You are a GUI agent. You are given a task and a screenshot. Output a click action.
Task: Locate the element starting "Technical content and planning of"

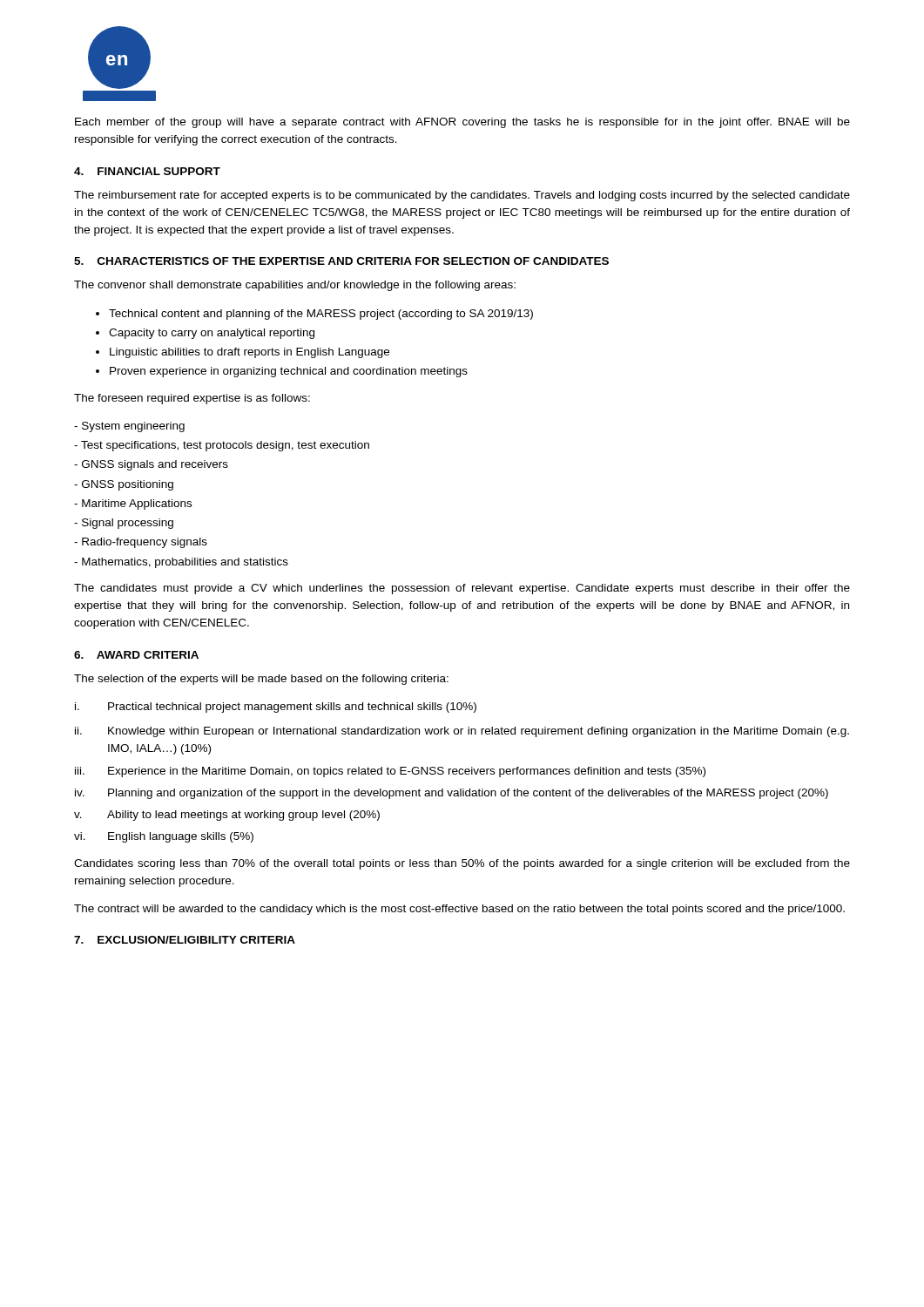(x=479, y=313)
